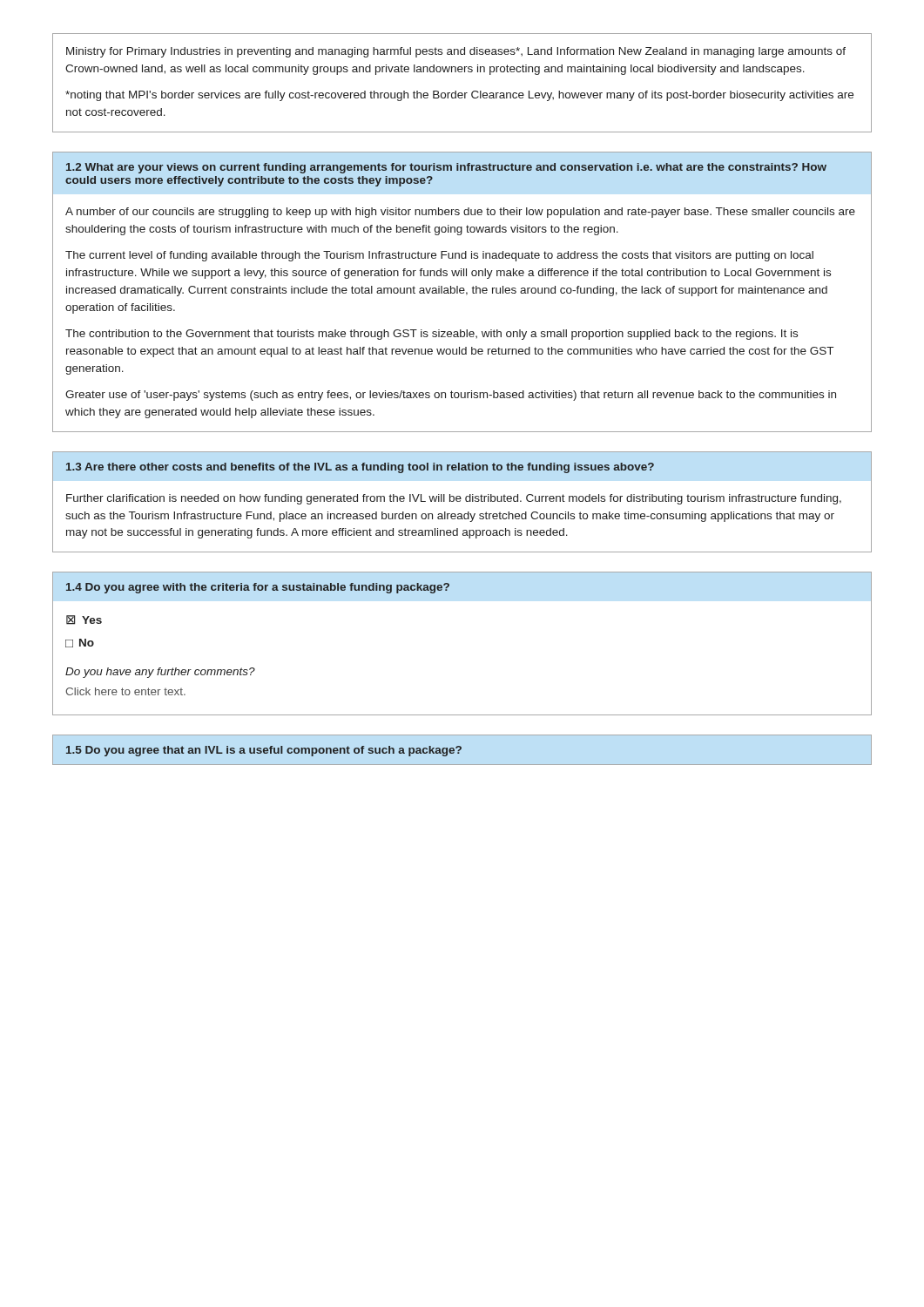Point to the element starting "1.4 Do you agree with"
Screen dimensions: 1307x924
258,587
